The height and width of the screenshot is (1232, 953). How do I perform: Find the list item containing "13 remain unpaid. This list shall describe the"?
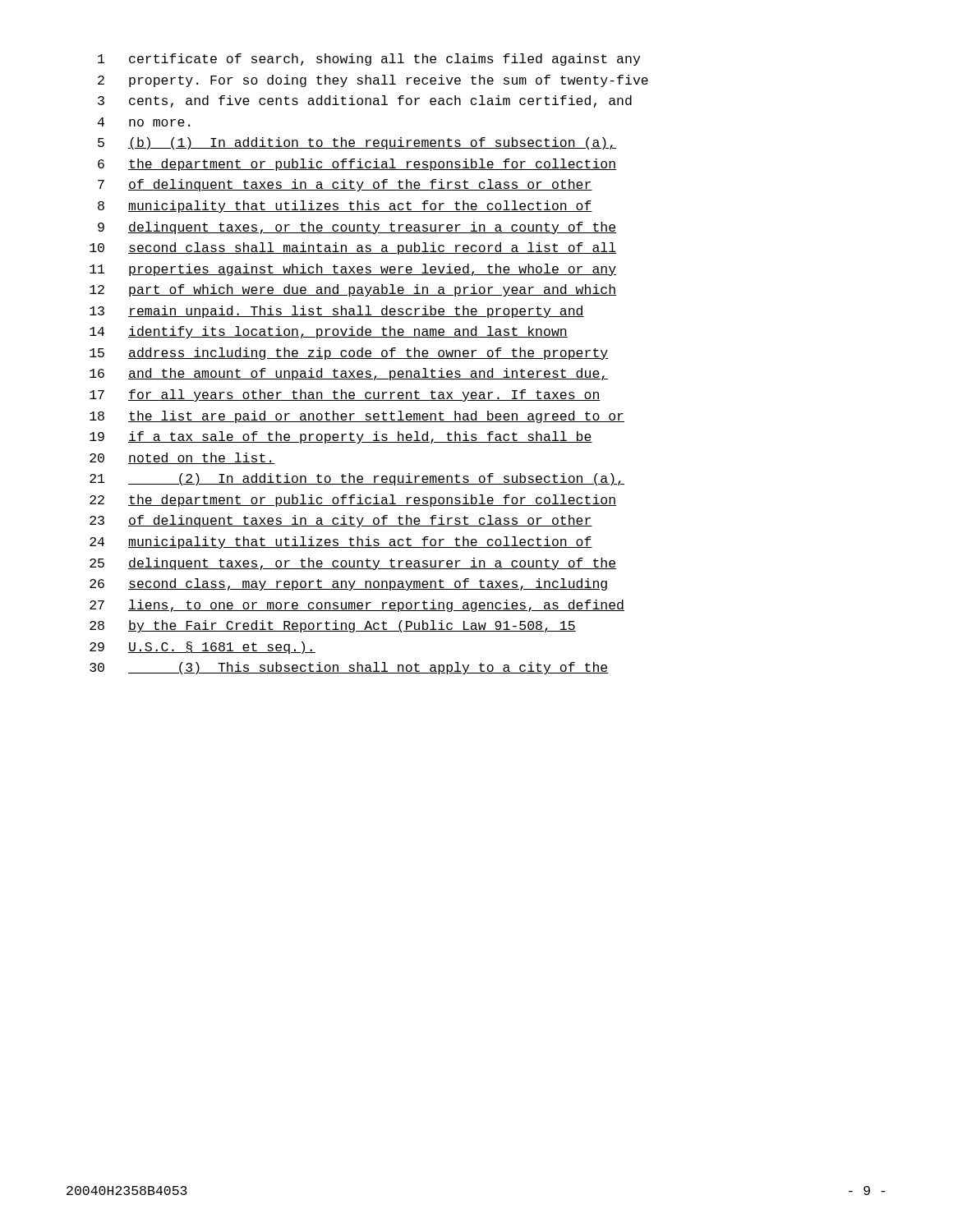click(325, 312)
